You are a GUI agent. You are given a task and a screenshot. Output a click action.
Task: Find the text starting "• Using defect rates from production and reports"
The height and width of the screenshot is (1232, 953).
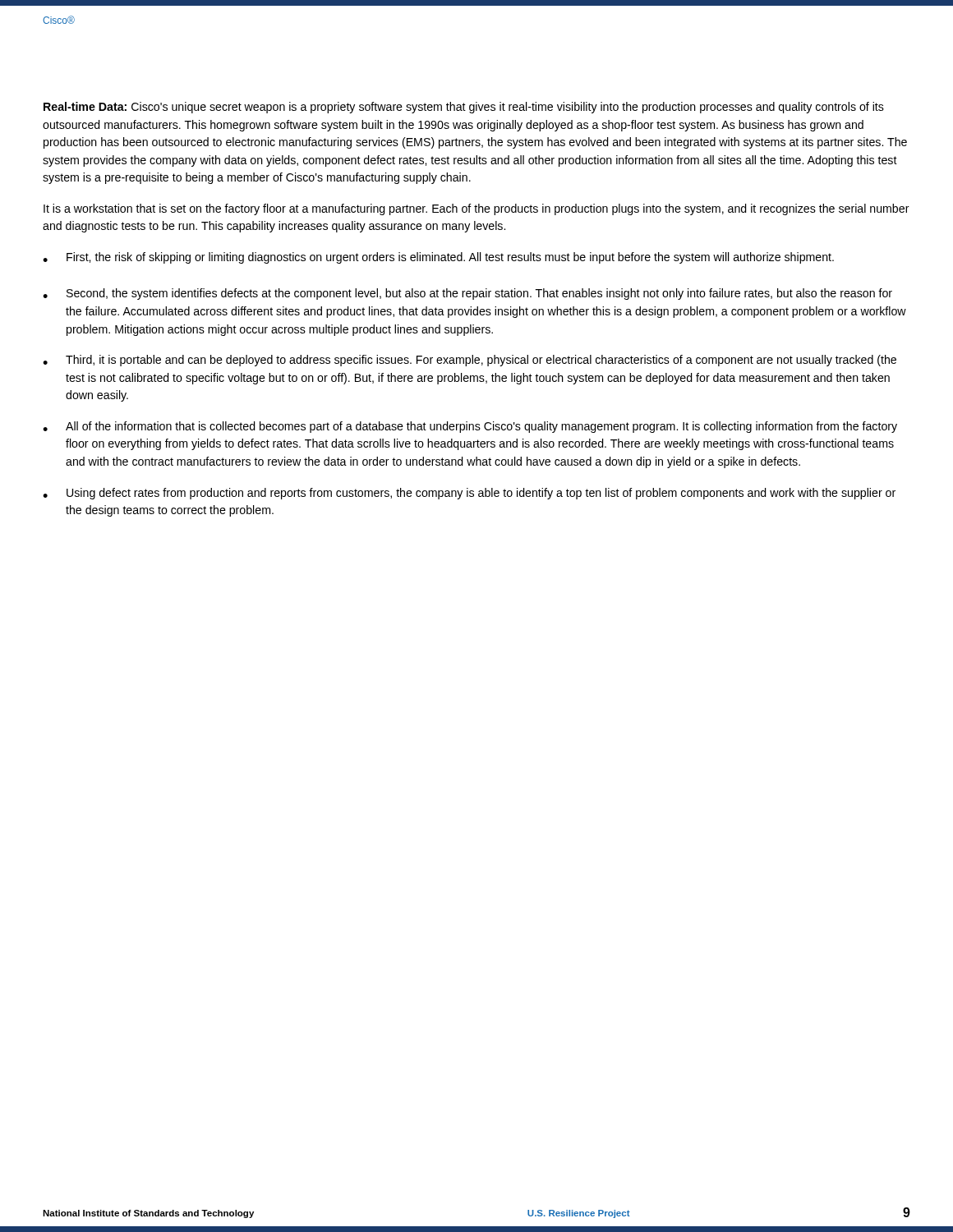[x=476, y=502]
